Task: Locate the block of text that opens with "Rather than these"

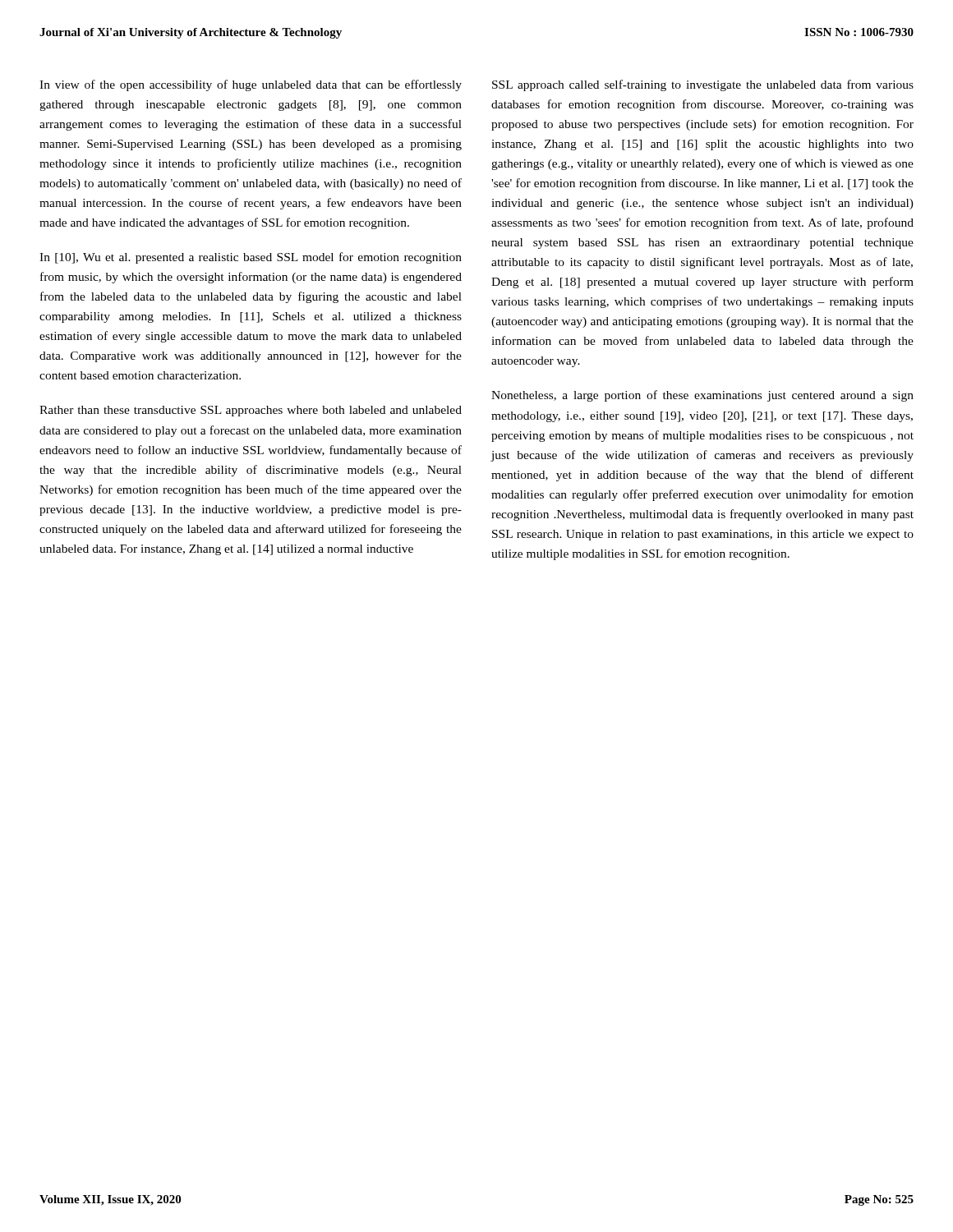Action: click(x=251, y=479)
